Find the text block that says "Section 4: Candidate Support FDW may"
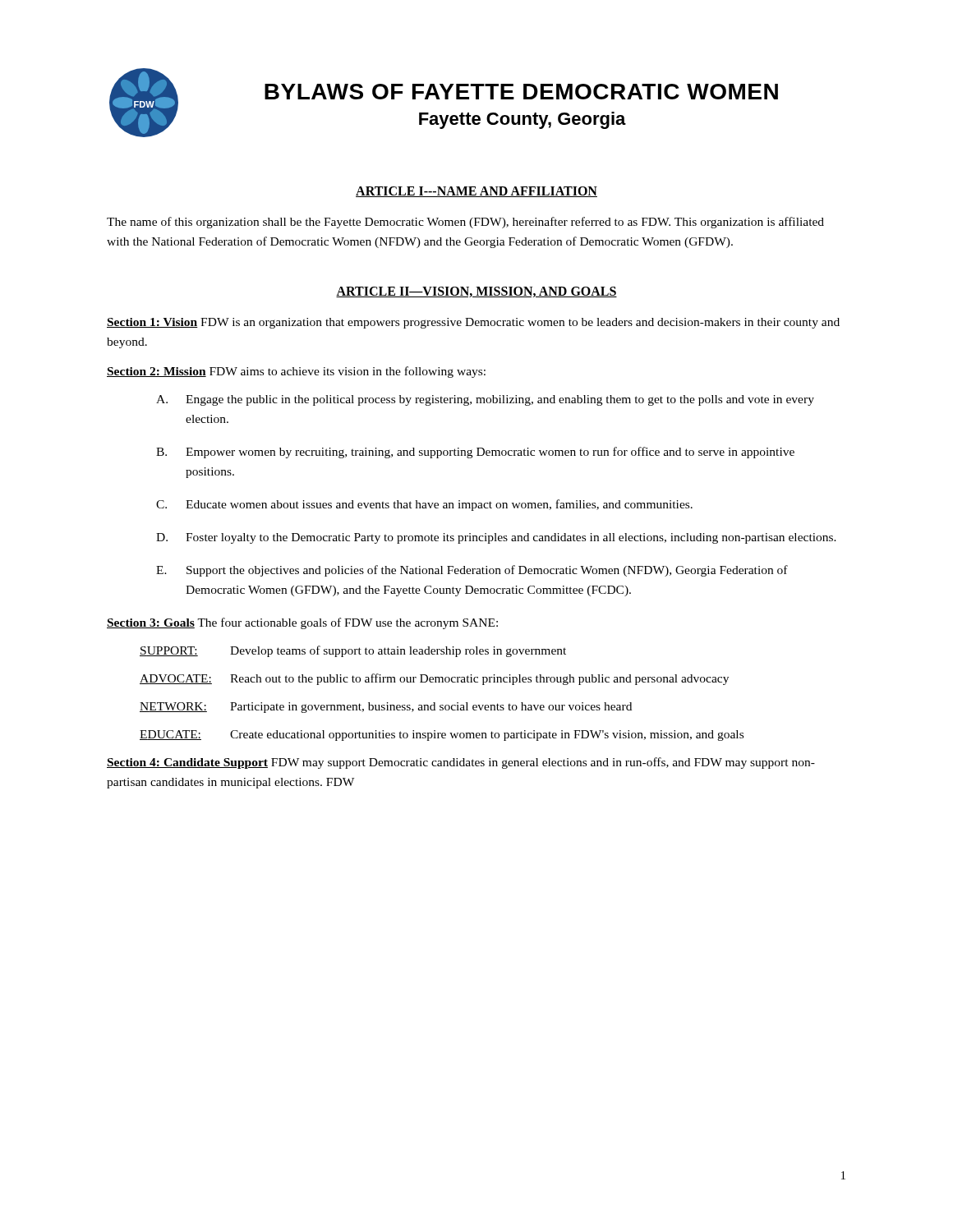This screenshot has width=953, height=1232. pos(461,772)
